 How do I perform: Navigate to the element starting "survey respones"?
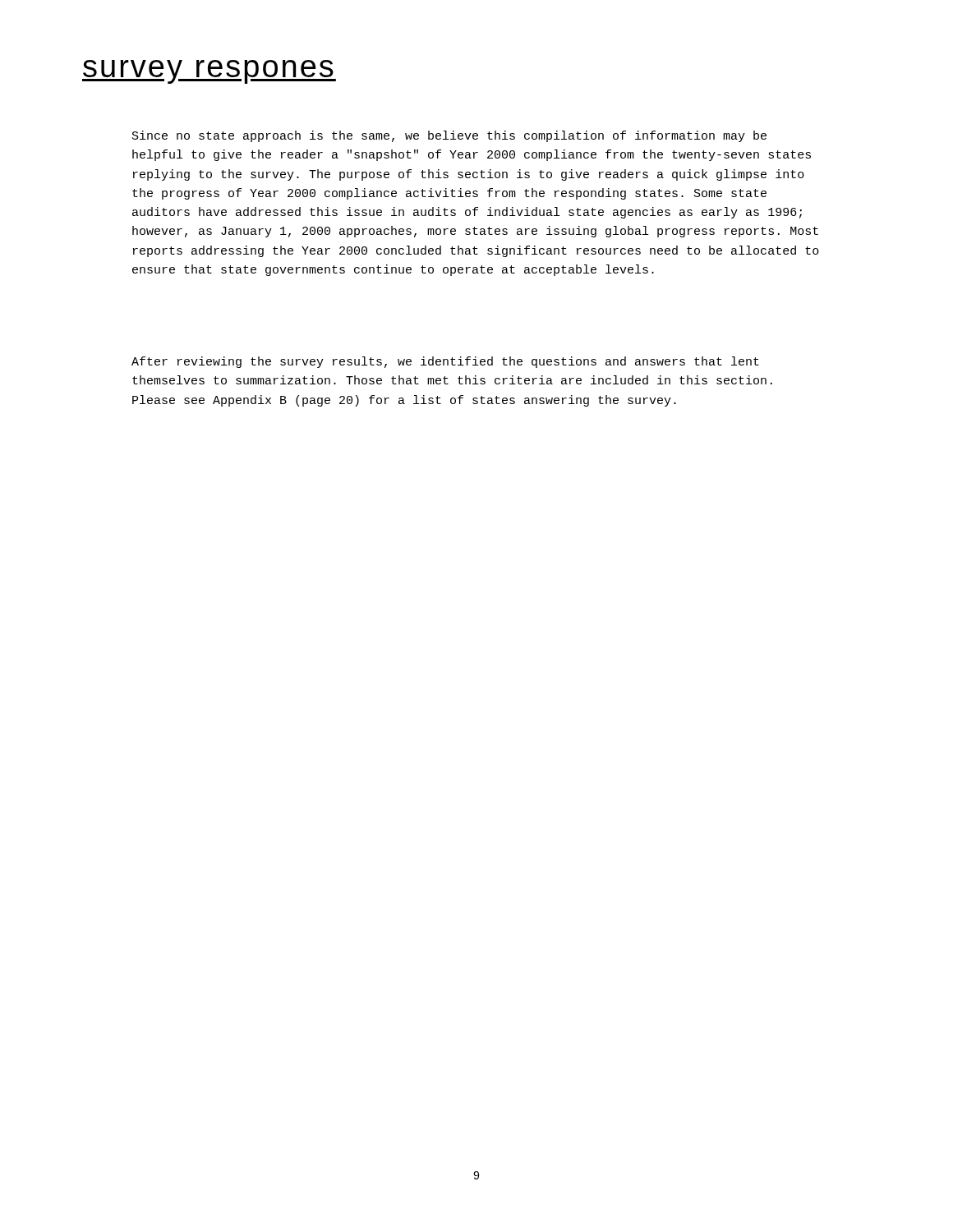coord(209,67)
